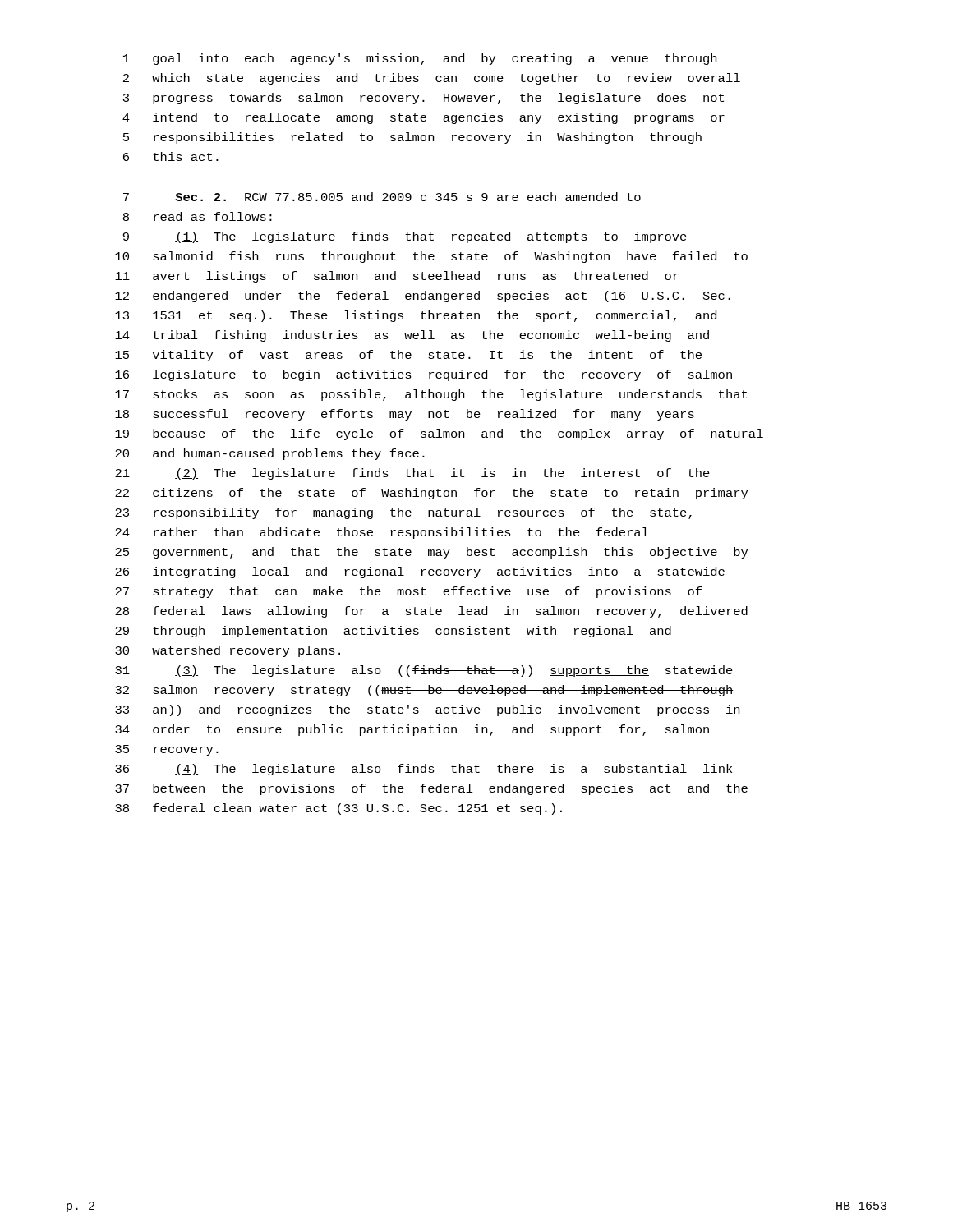Navigate to the block starting "18 successful recovery efforts may"
The height and width of the screenshot is (1232, 953).
click(476, 415)
